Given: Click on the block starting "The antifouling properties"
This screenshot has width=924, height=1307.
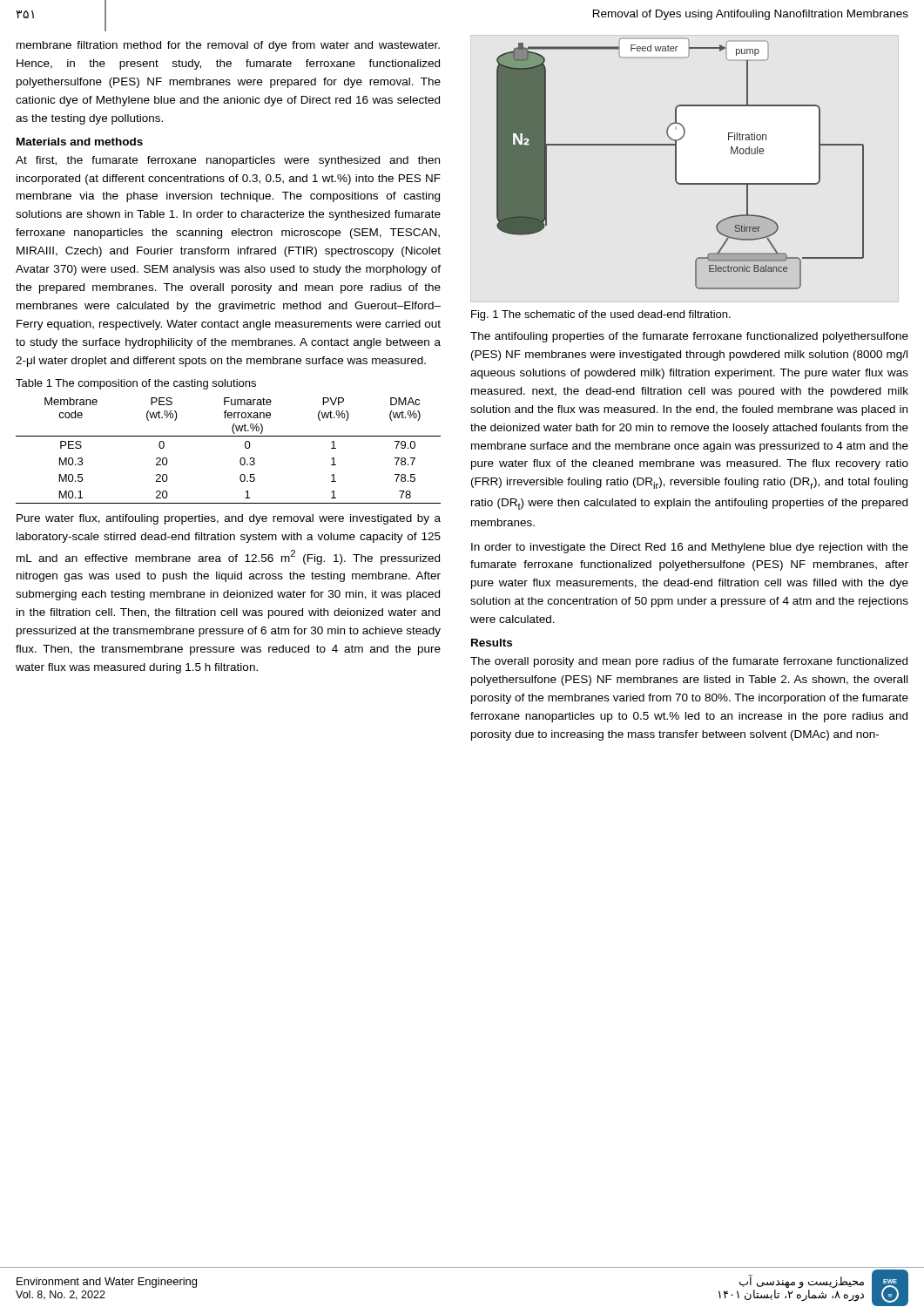Looking at the screenshot, I should click(689, 429).
